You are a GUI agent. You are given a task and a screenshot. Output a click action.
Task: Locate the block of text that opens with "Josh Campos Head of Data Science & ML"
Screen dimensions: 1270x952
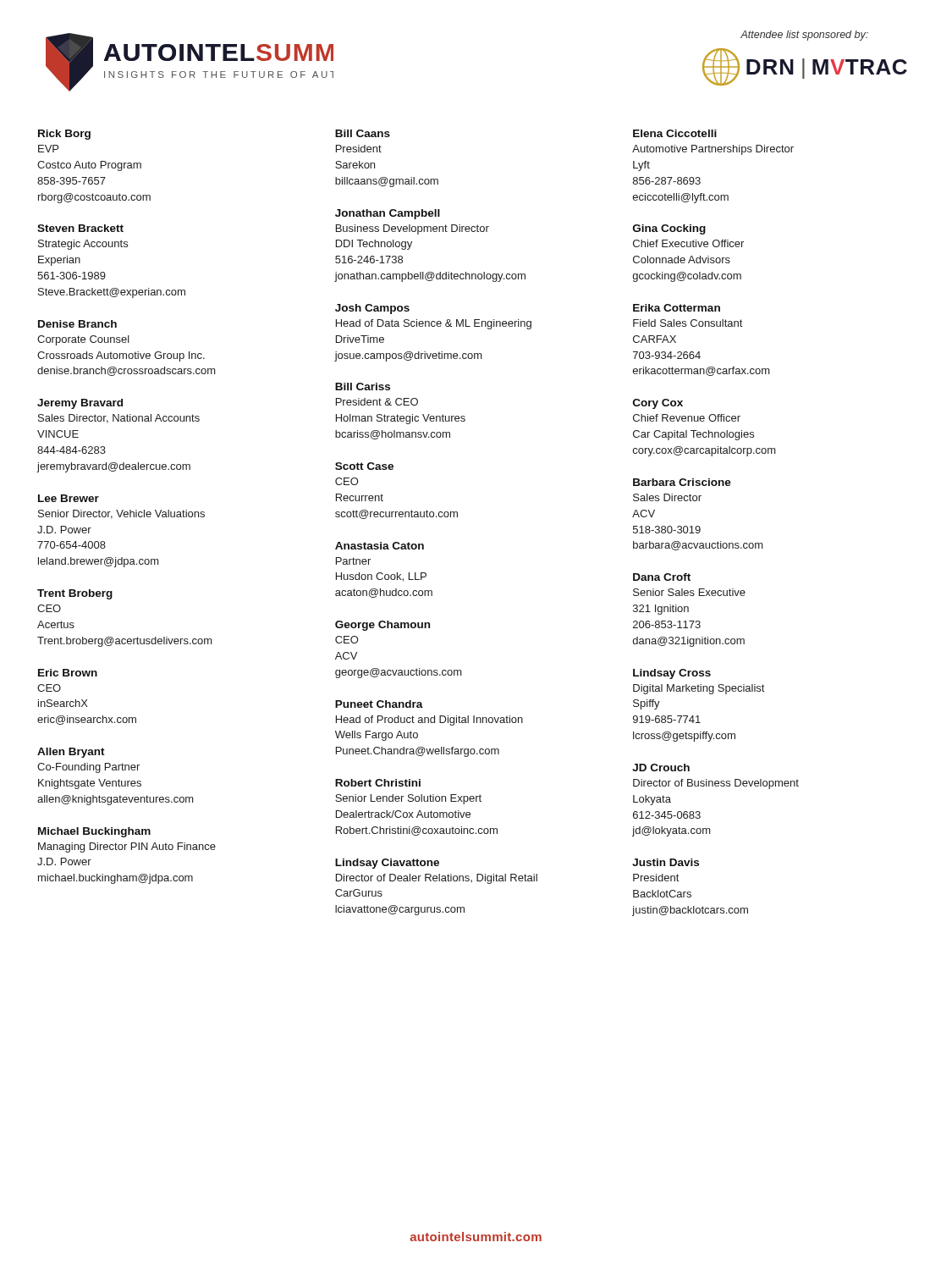click(x=476, y=332)
